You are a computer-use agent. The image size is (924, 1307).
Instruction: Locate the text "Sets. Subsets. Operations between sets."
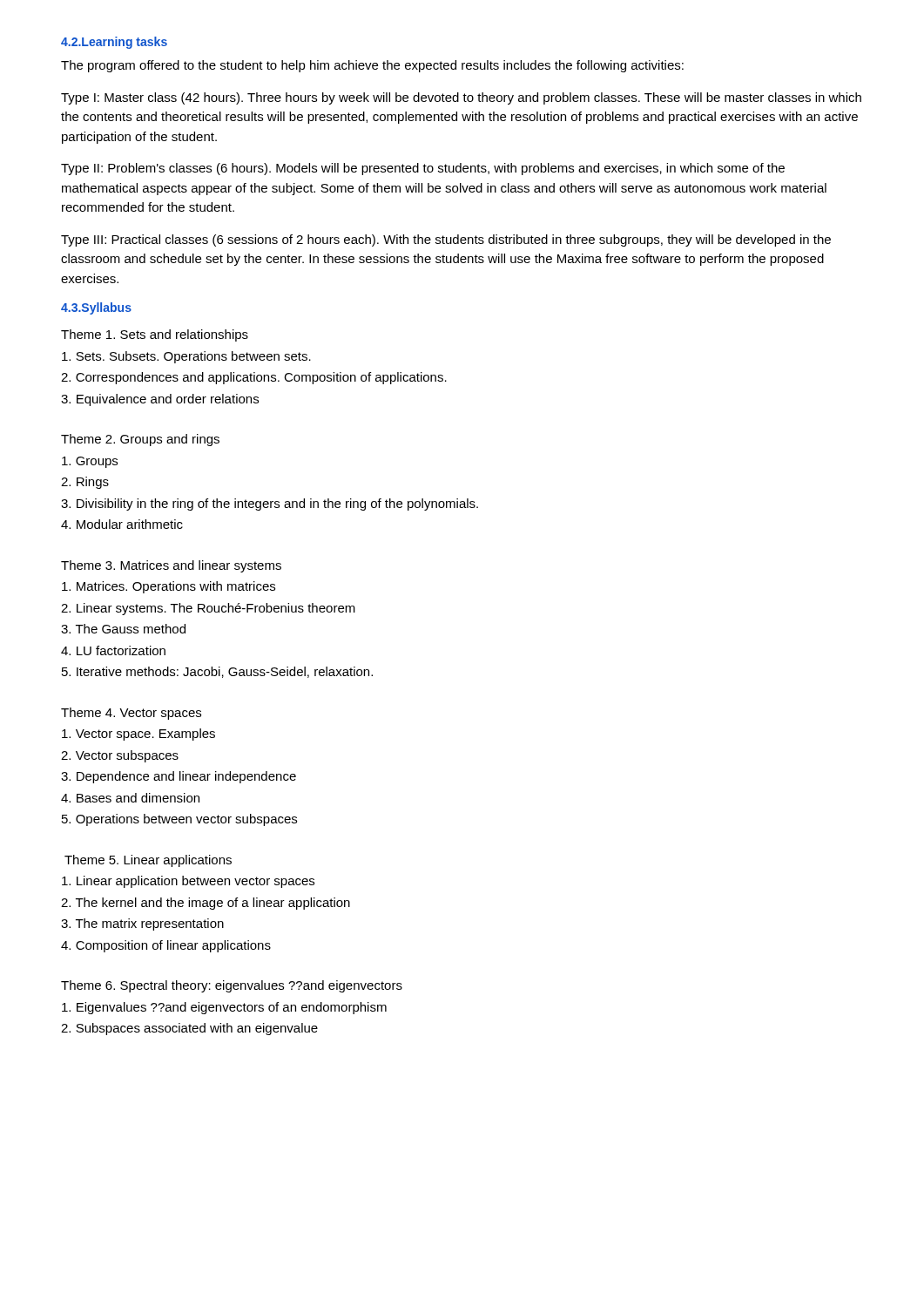coord(186,356)
